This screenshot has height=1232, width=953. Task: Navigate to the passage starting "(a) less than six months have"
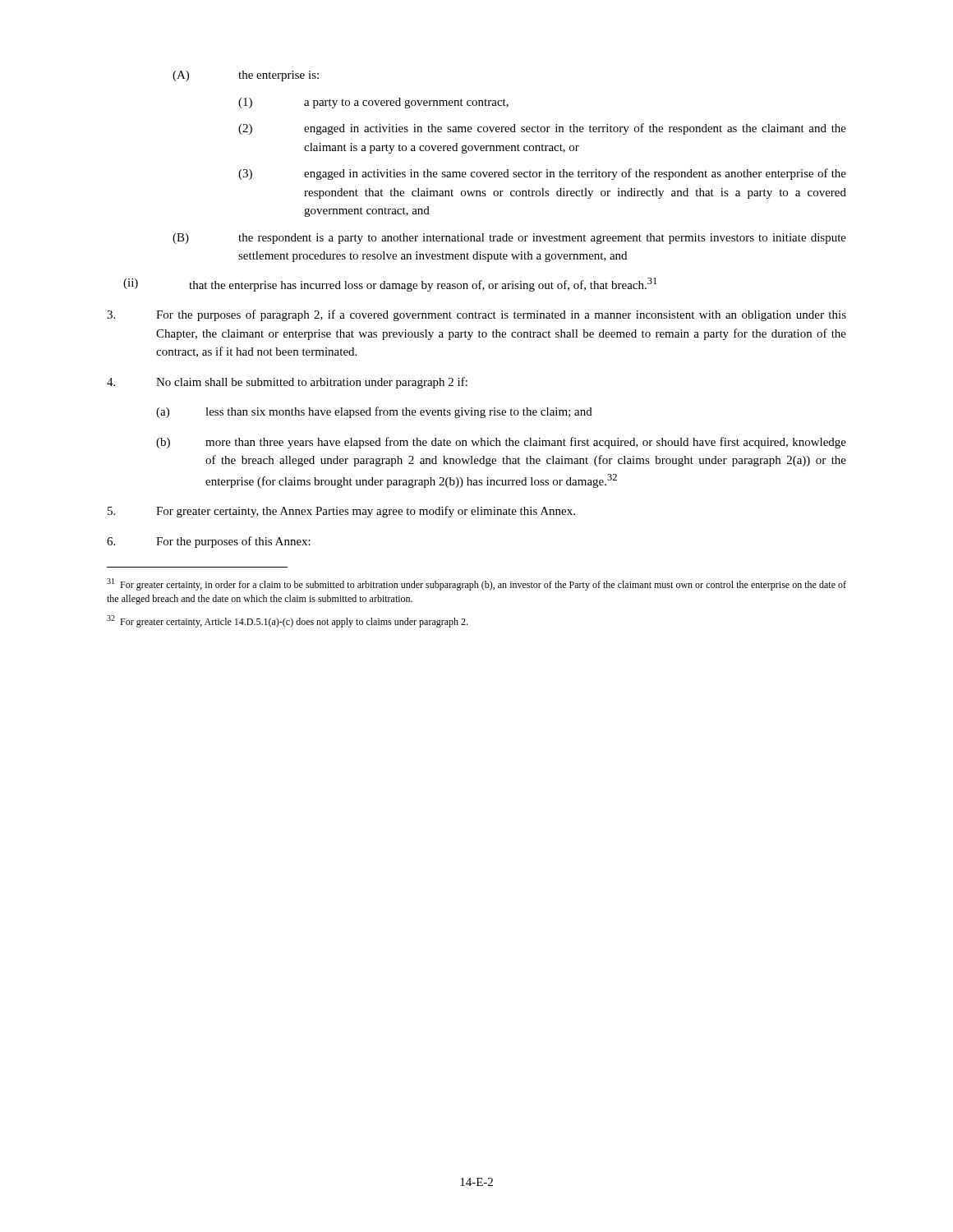click(501, 412)
